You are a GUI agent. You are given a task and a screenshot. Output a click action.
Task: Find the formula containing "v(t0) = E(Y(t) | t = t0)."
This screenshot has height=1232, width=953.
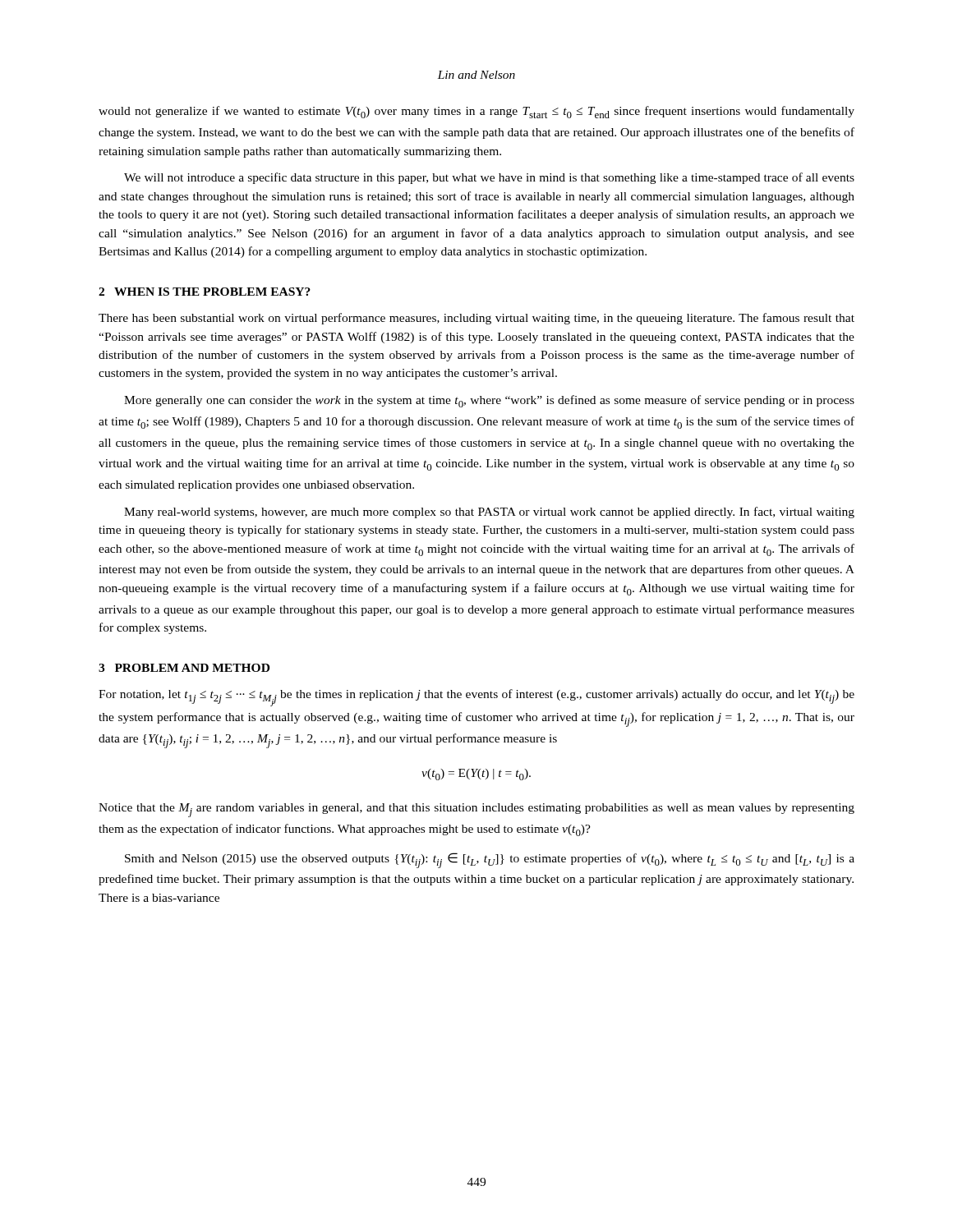[476, 774]
